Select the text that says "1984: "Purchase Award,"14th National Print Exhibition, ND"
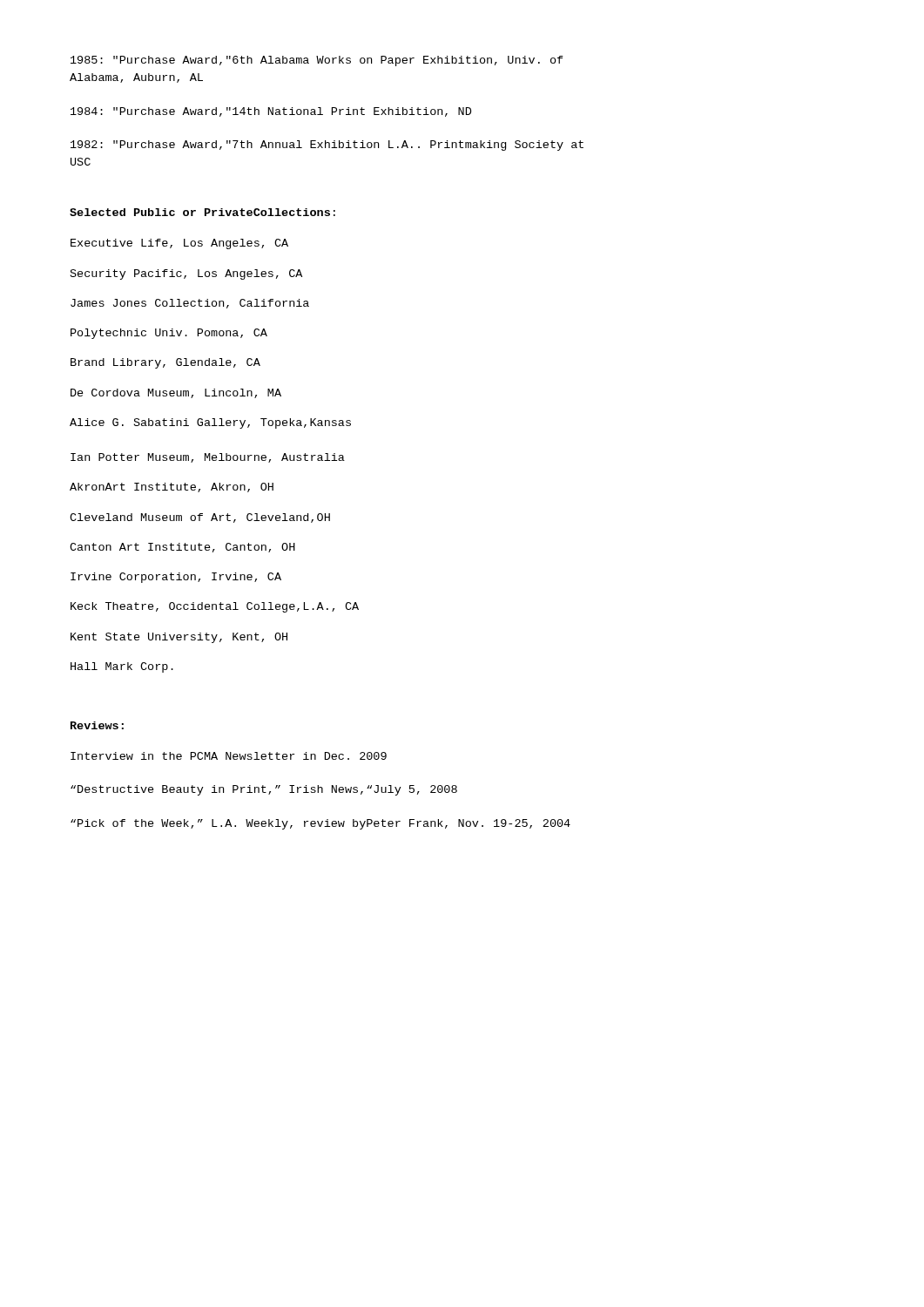The height and width of the screenshot is (1307, 924). pos(271,111)
